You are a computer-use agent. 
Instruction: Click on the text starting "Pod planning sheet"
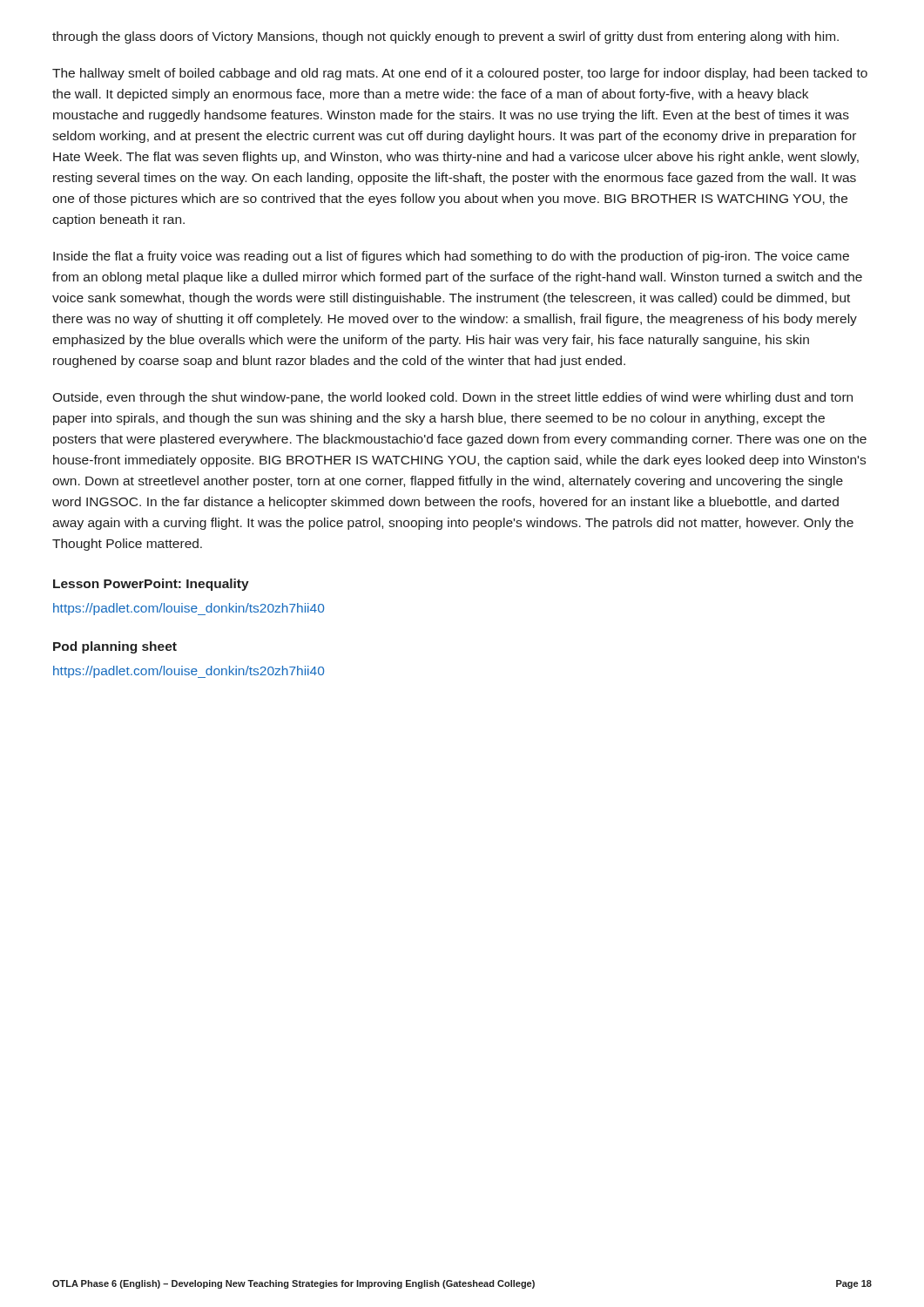115,646
